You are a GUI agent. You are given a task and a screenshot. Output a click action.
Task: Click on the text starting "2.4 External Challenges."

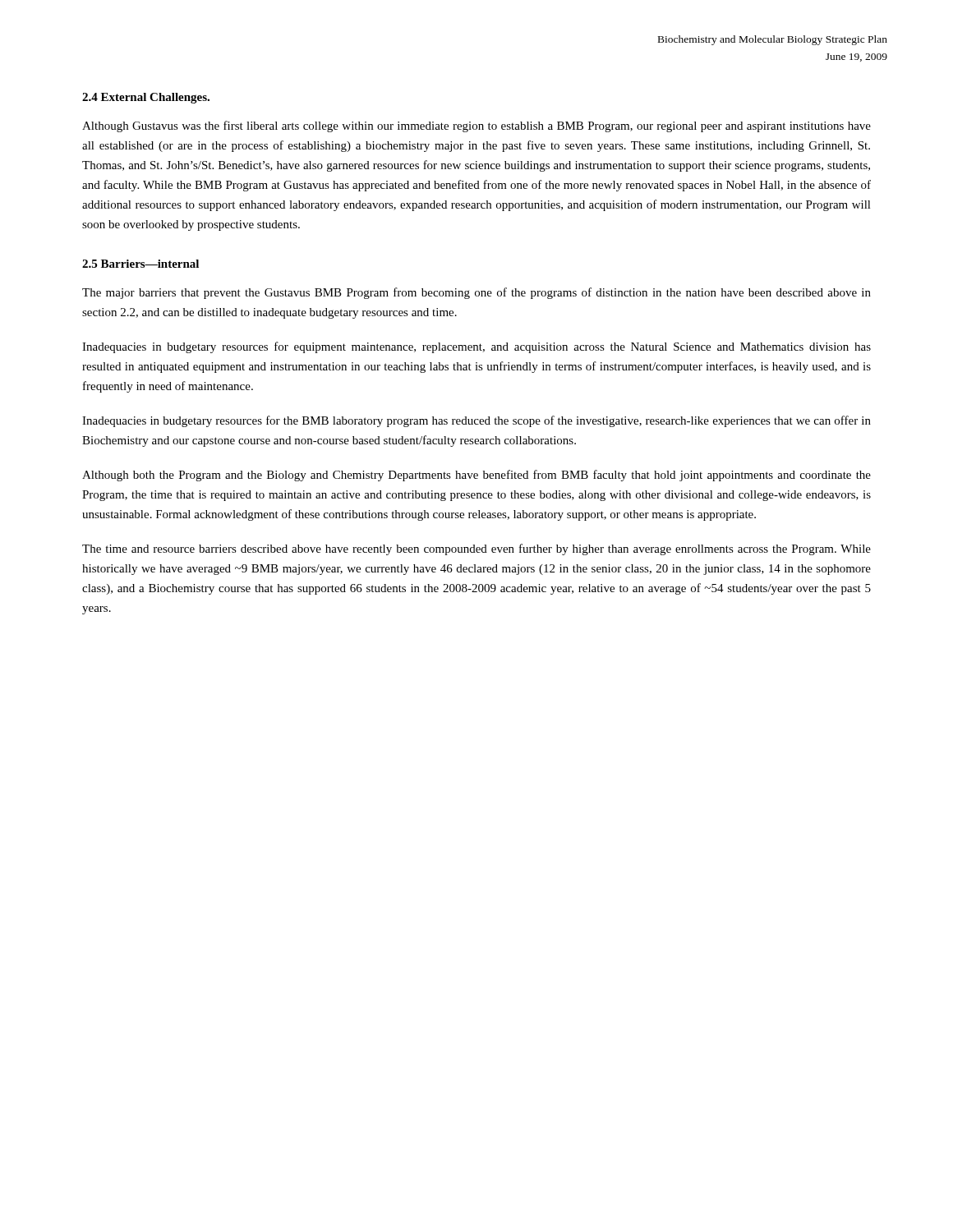click(x=146, y=97)
